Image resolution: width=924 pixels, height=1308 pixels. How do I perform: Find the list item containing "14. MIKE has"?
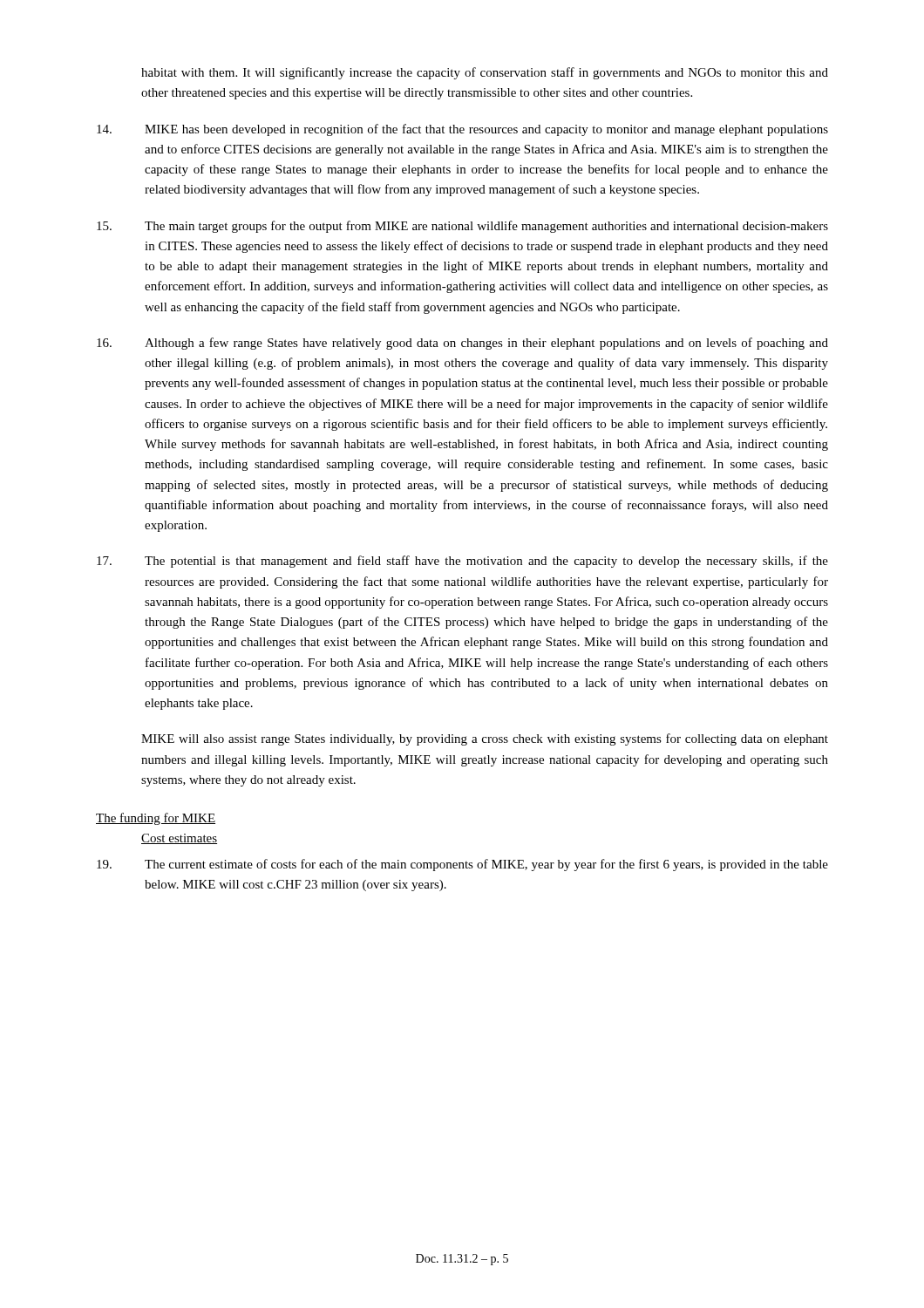pyautogui.click(x=462, y=160)
